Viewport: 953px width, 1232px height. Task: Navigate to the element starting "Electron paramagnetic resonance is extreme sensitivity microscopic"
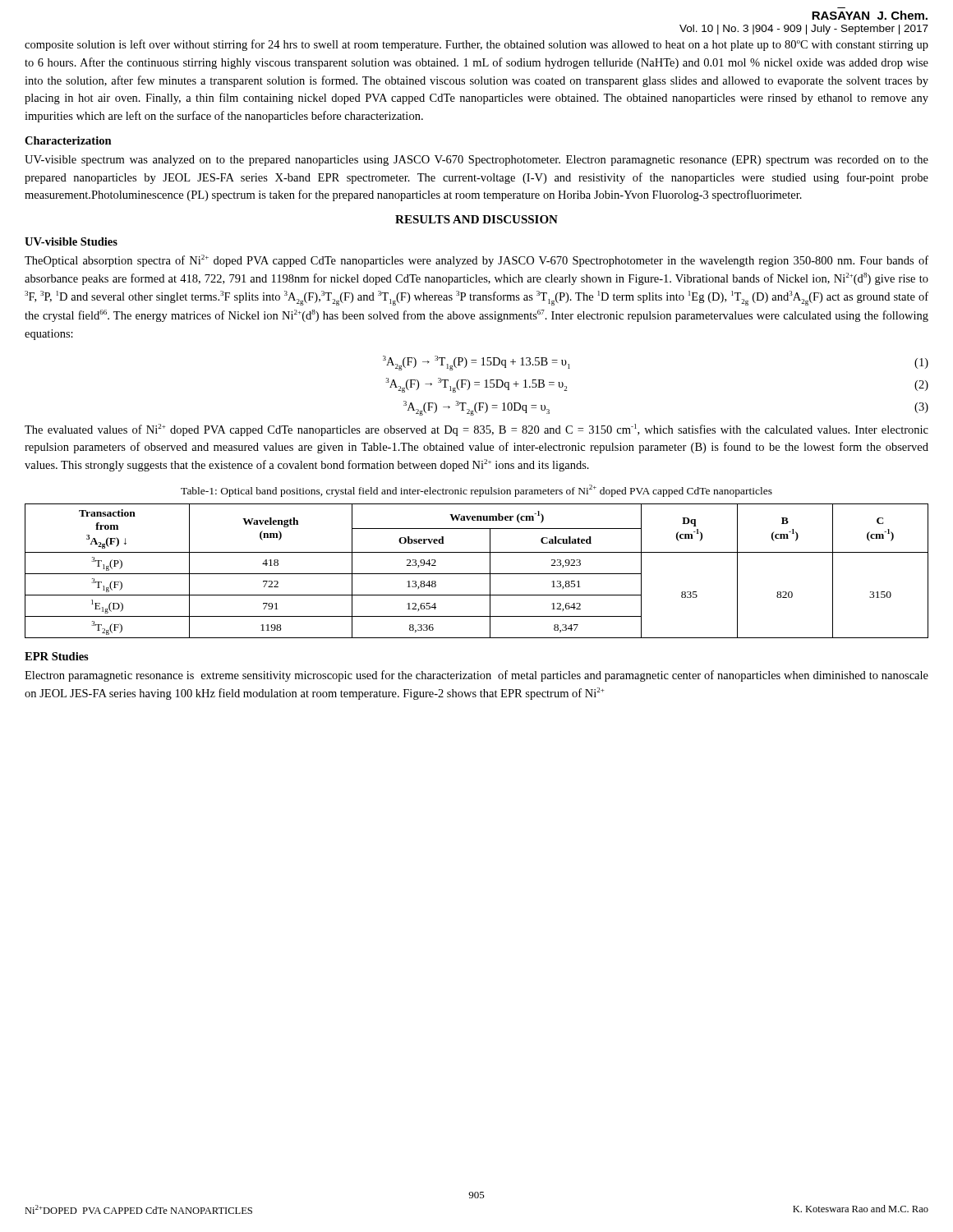click(476, 685)
